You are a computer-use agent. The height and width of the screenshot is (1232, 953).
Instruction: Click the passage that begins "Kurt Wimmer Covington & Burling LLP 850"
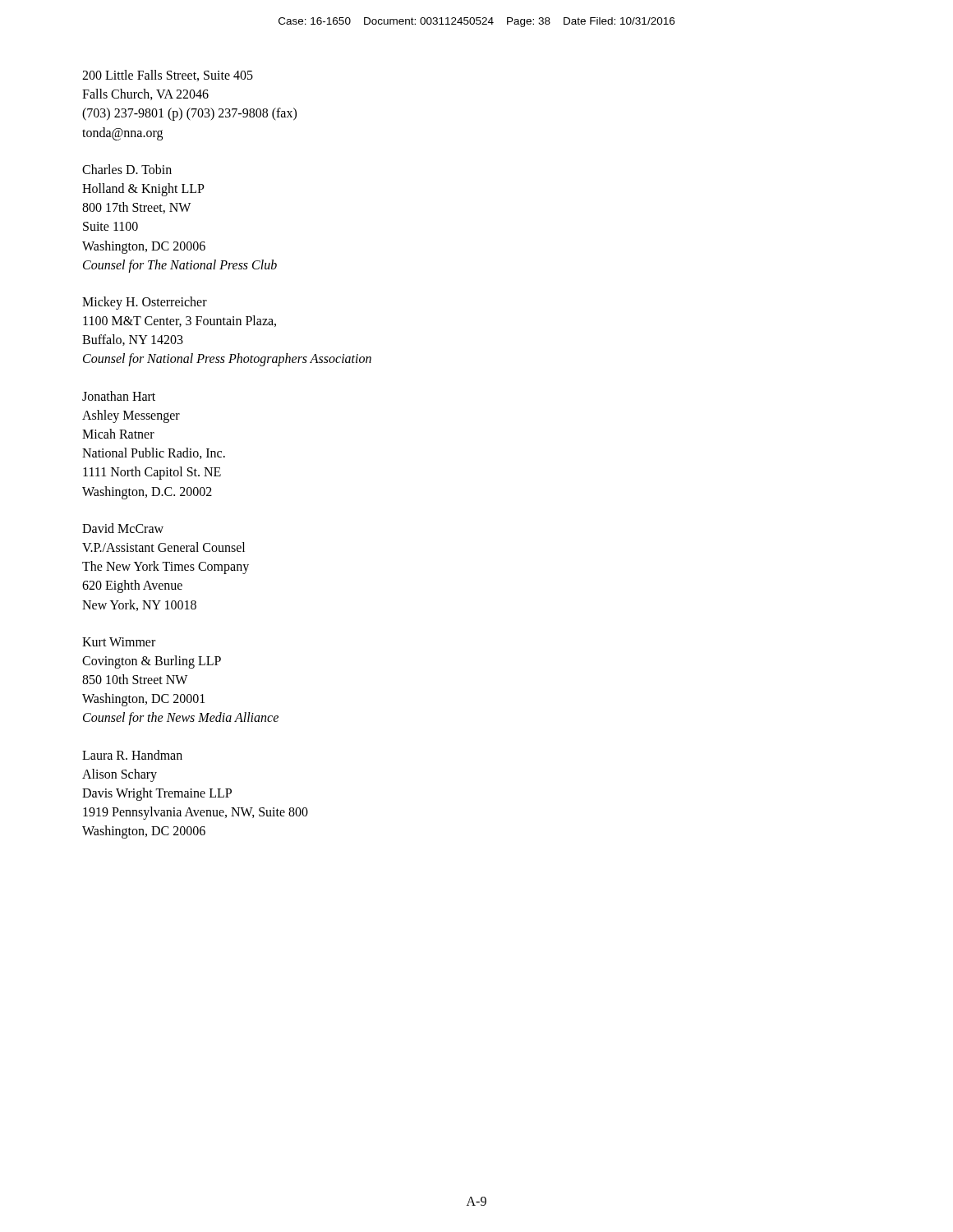[180, 680]
